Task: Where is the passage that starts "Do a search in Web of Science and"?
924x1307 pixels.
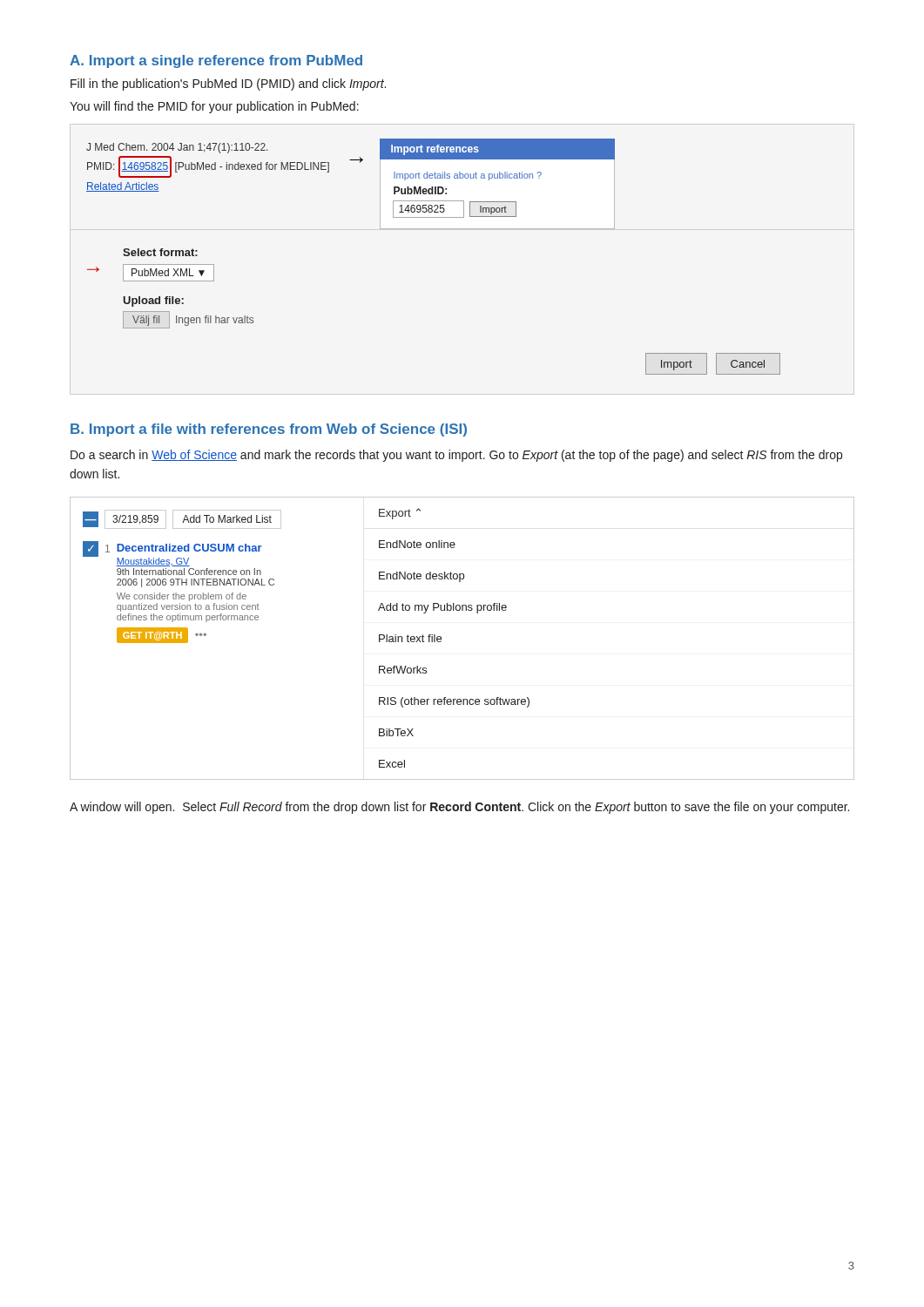Action: pyautogui.click(x=456, y=465)
